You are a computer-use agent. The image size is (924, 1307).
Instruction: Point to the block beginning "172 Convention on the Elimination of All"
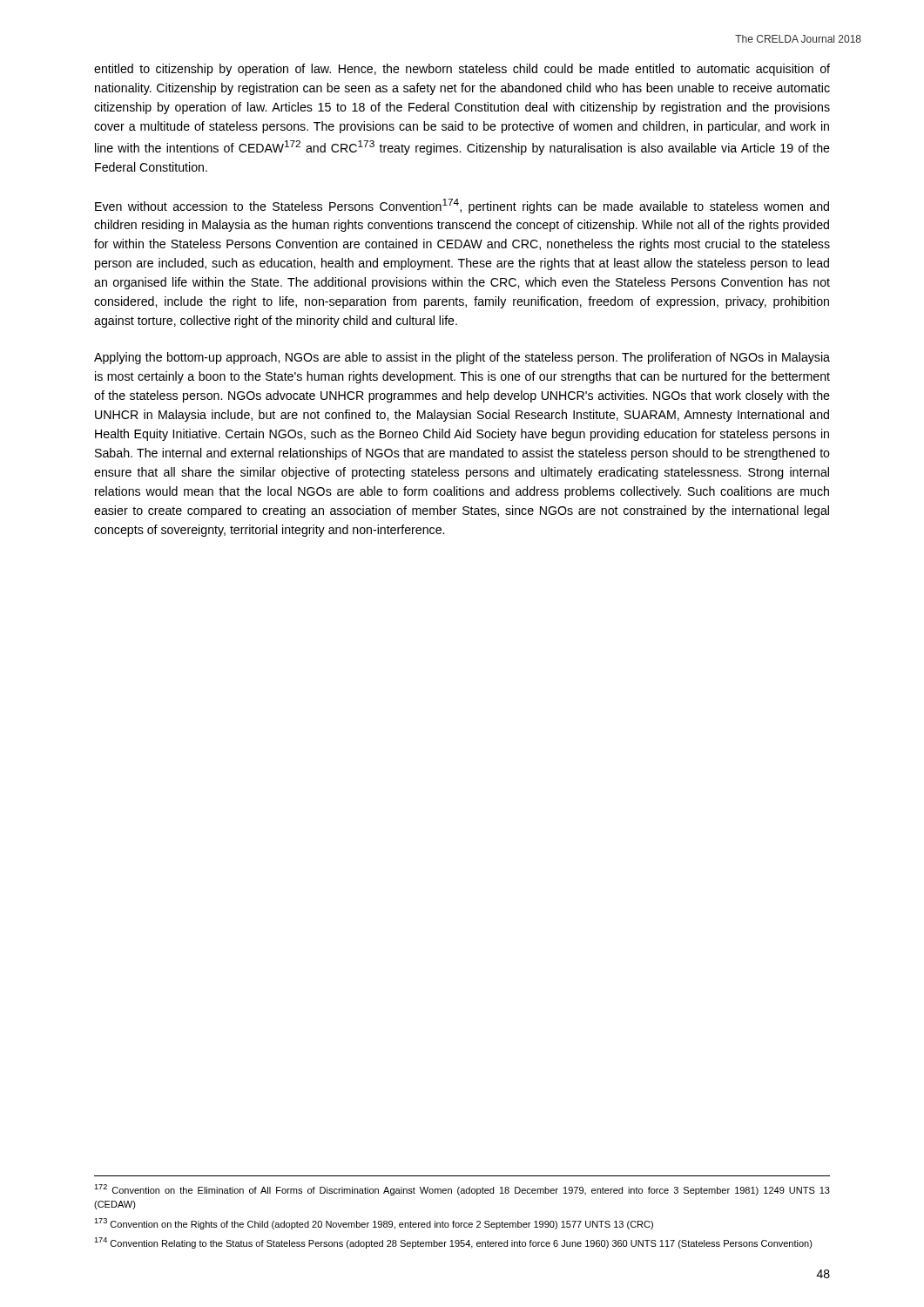462,1196
